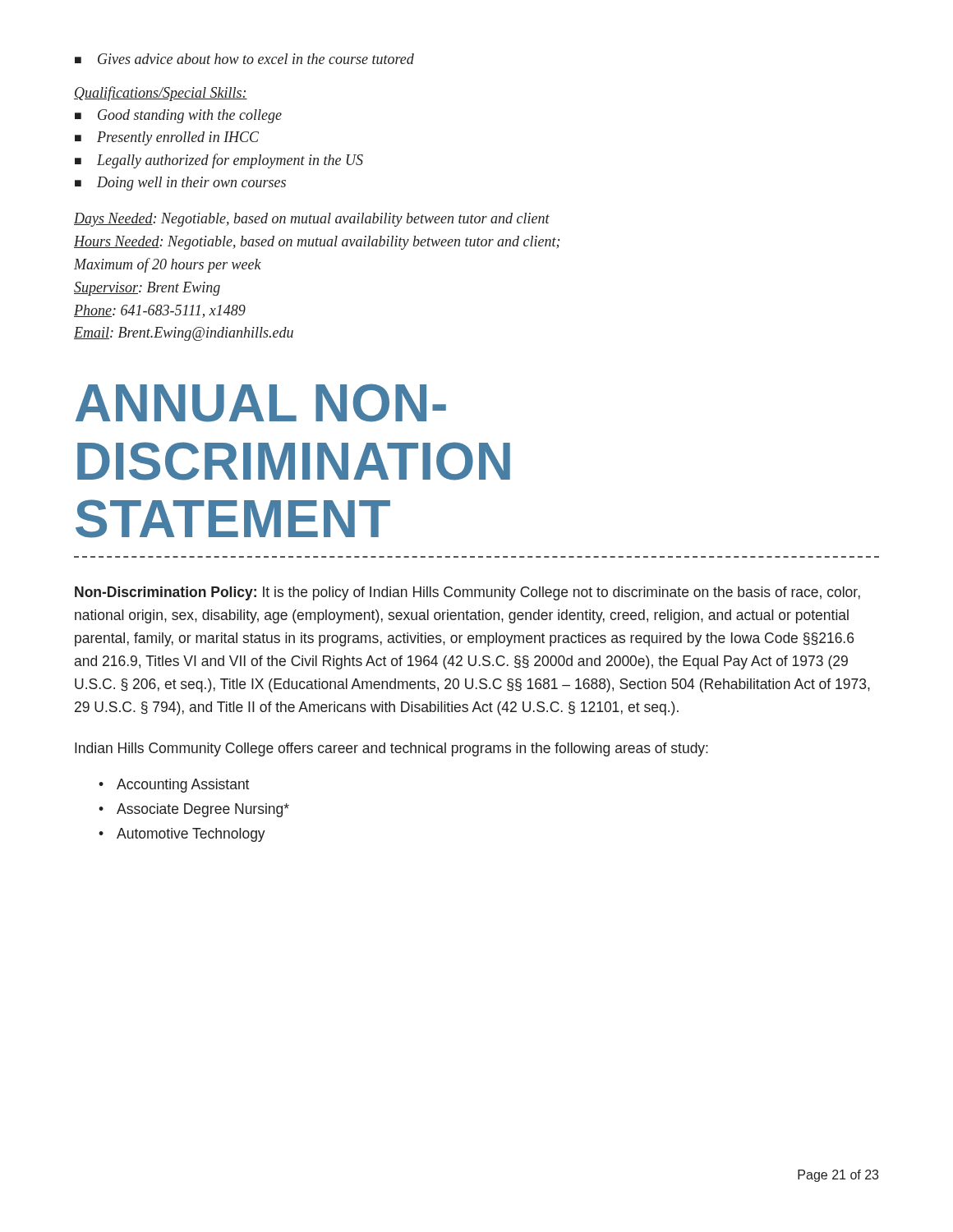
Task: Find the text starting "■ Presently enrolled in"
Action: tap(166, 138)
